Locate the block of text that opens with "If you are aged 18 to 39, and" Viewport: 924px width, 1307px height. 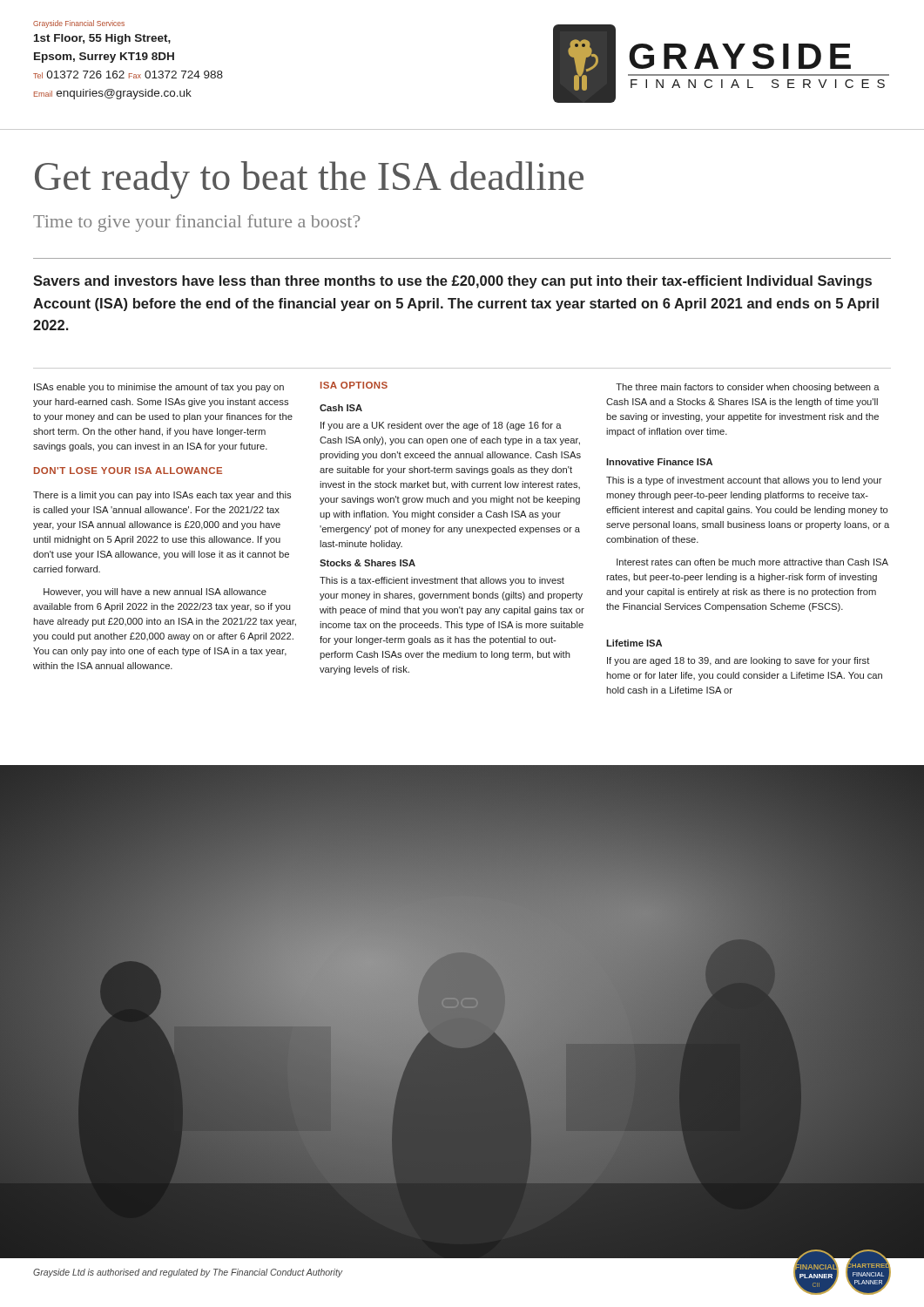coord(749,676)
